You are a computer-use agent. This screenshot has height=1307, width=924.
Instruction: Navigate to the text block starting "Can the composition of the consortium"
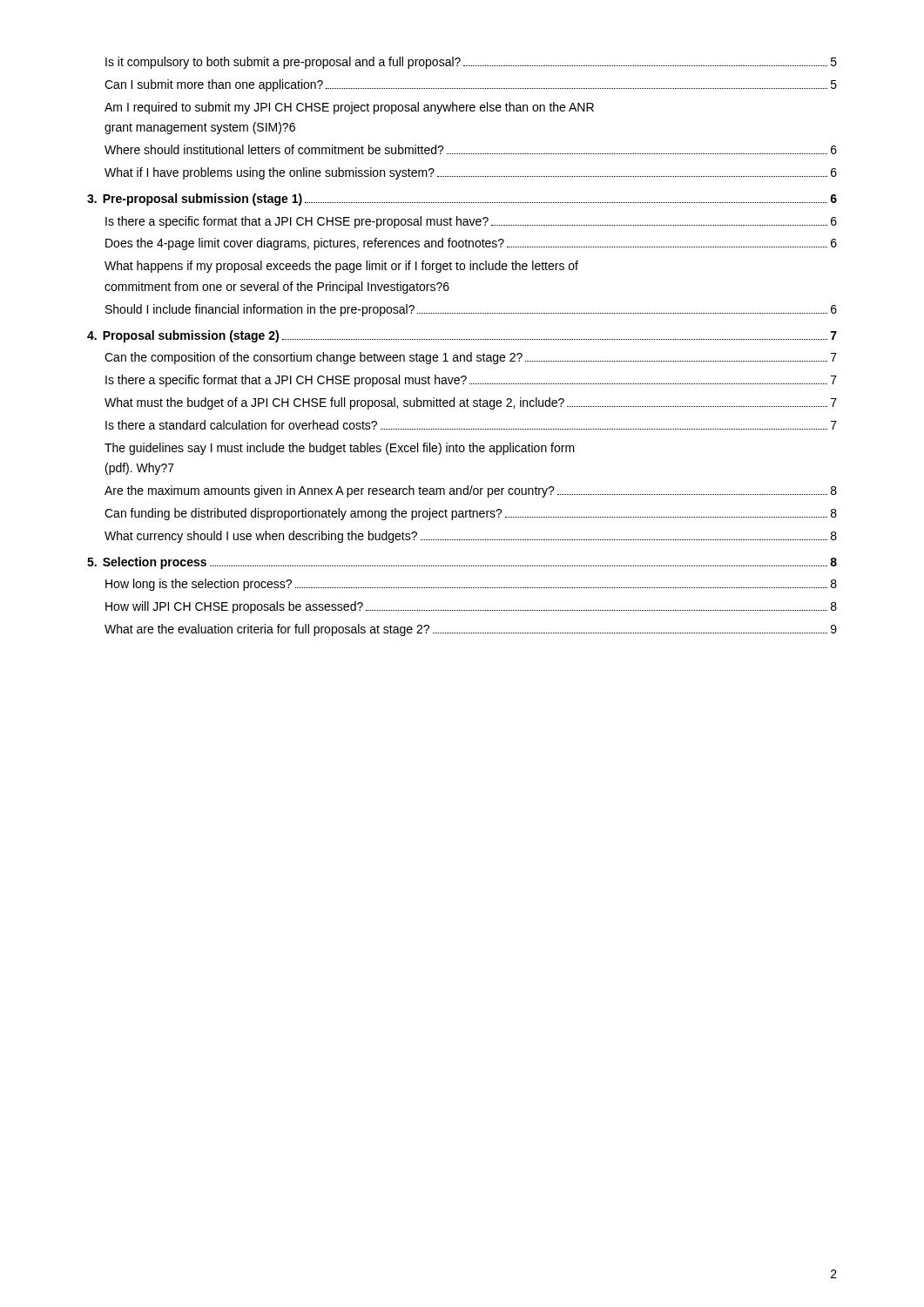471,358
